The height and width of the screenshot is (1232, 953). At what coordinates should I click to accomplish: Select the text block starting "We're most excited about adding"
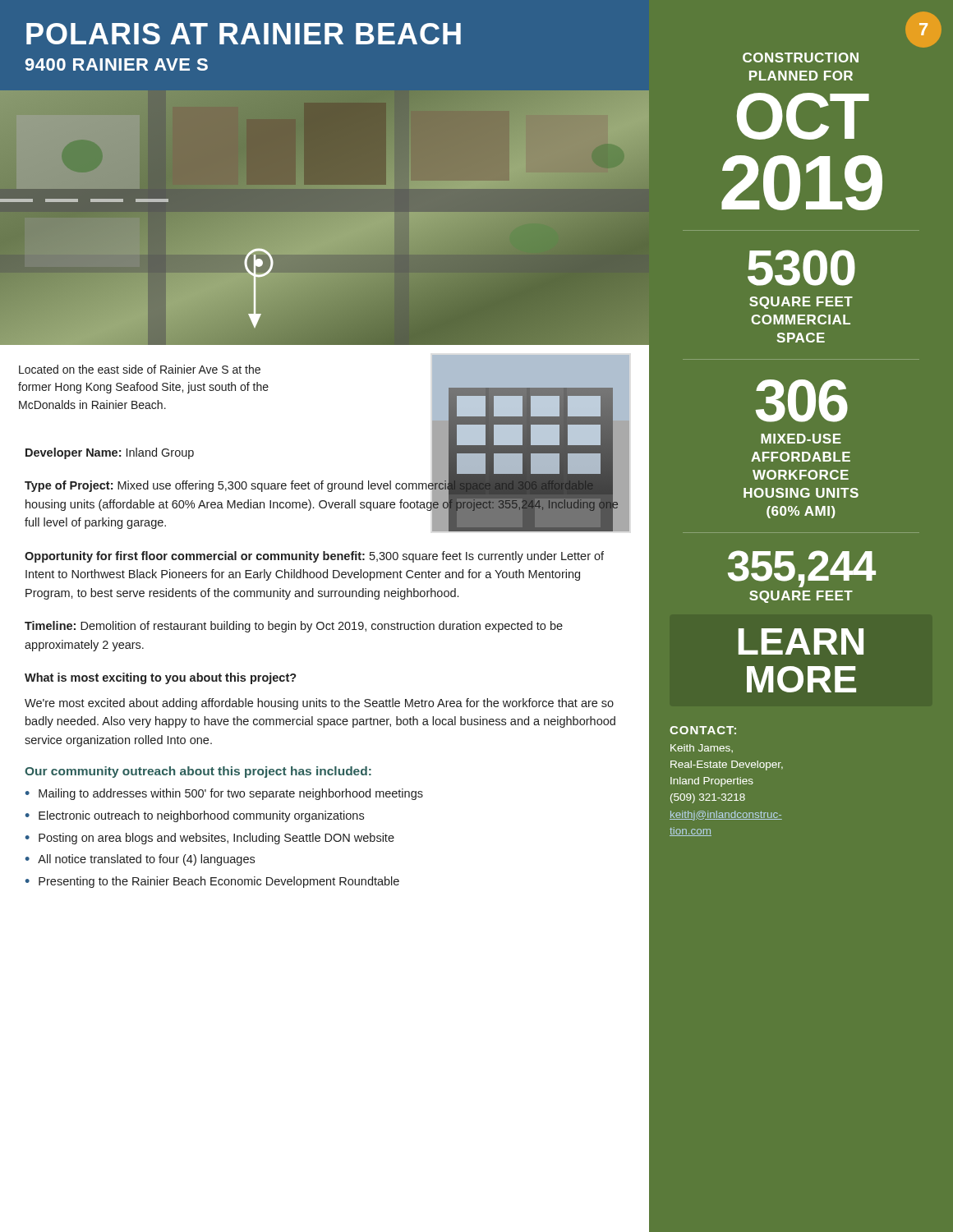(x=325, y=721)
